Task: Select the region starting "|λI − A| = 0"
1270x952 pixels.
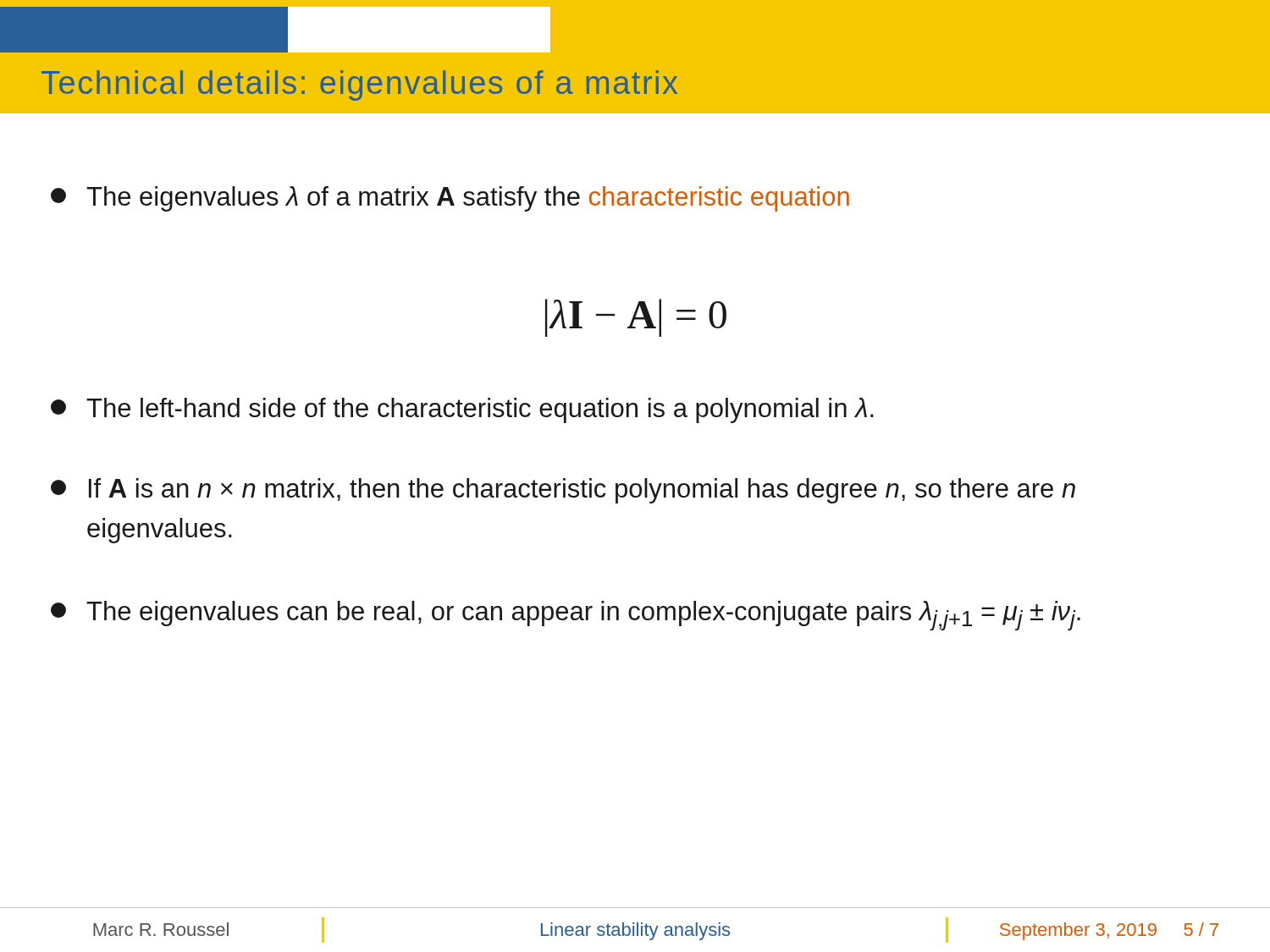Action: [635, 313]
